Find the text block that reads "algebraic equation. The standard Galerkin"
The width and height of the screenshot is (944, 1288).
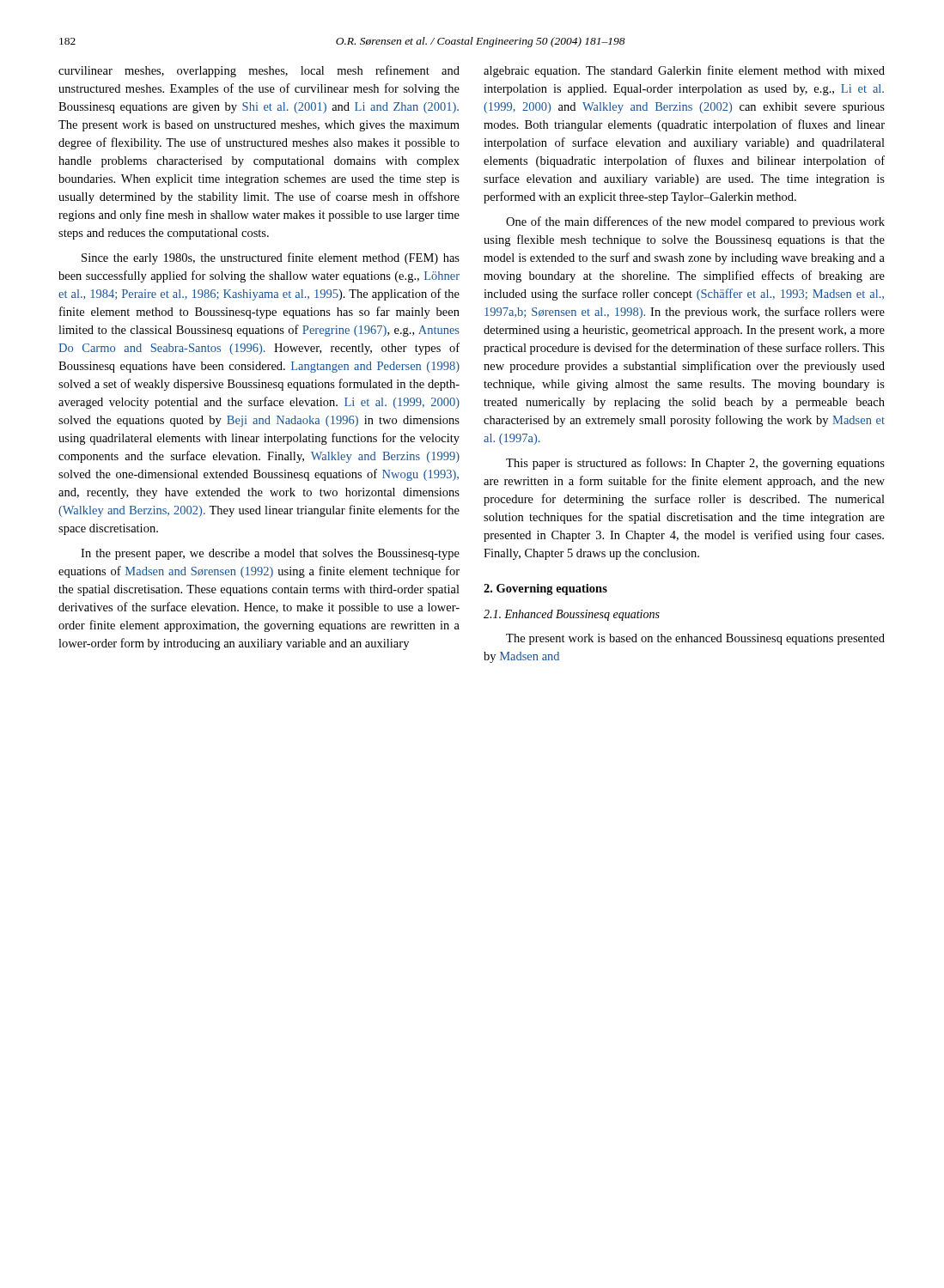(x=684, y=134)
